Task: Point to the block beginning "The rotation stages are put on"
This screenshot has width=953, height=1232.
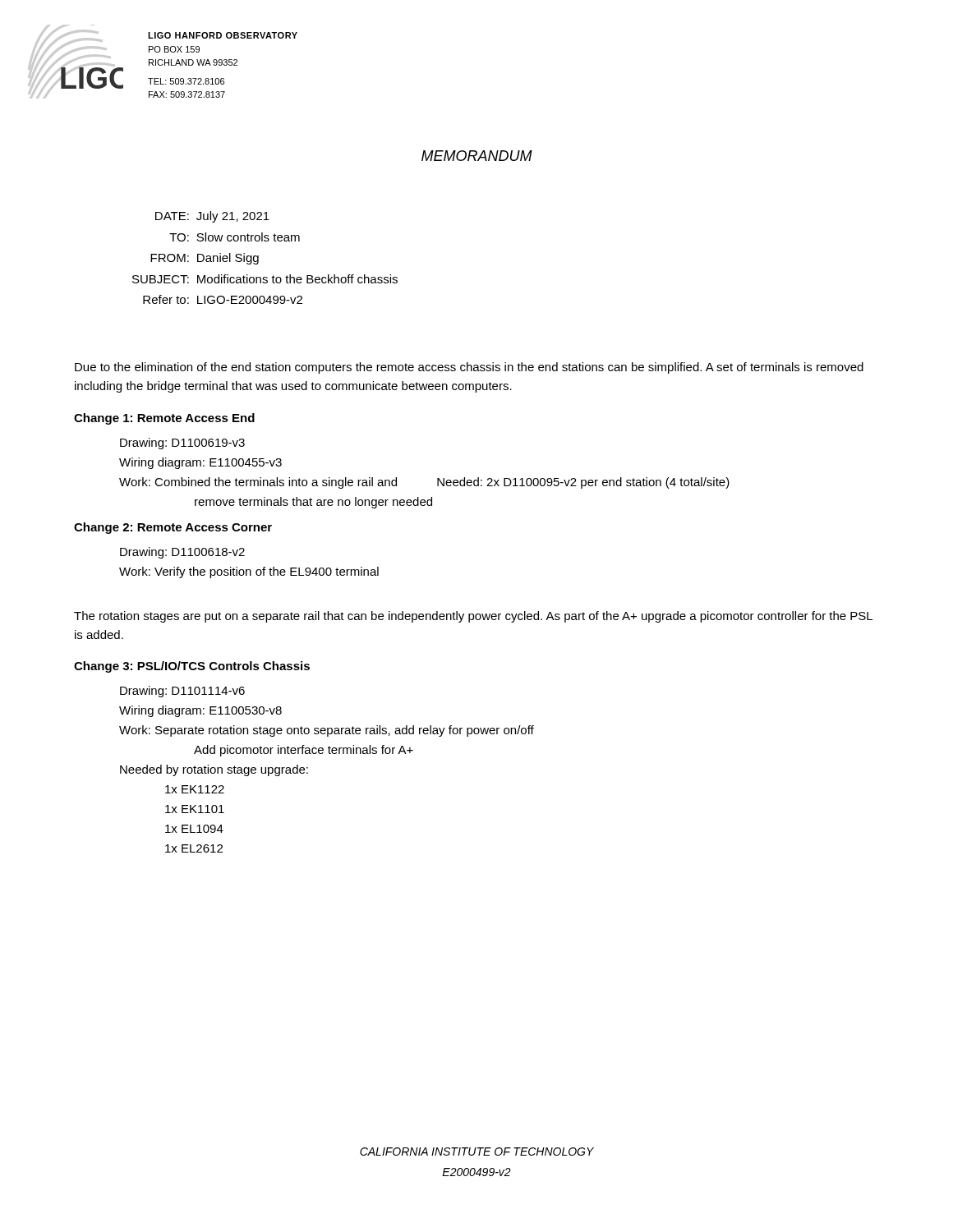Action: pyautogui.click(x=473, y=625)
